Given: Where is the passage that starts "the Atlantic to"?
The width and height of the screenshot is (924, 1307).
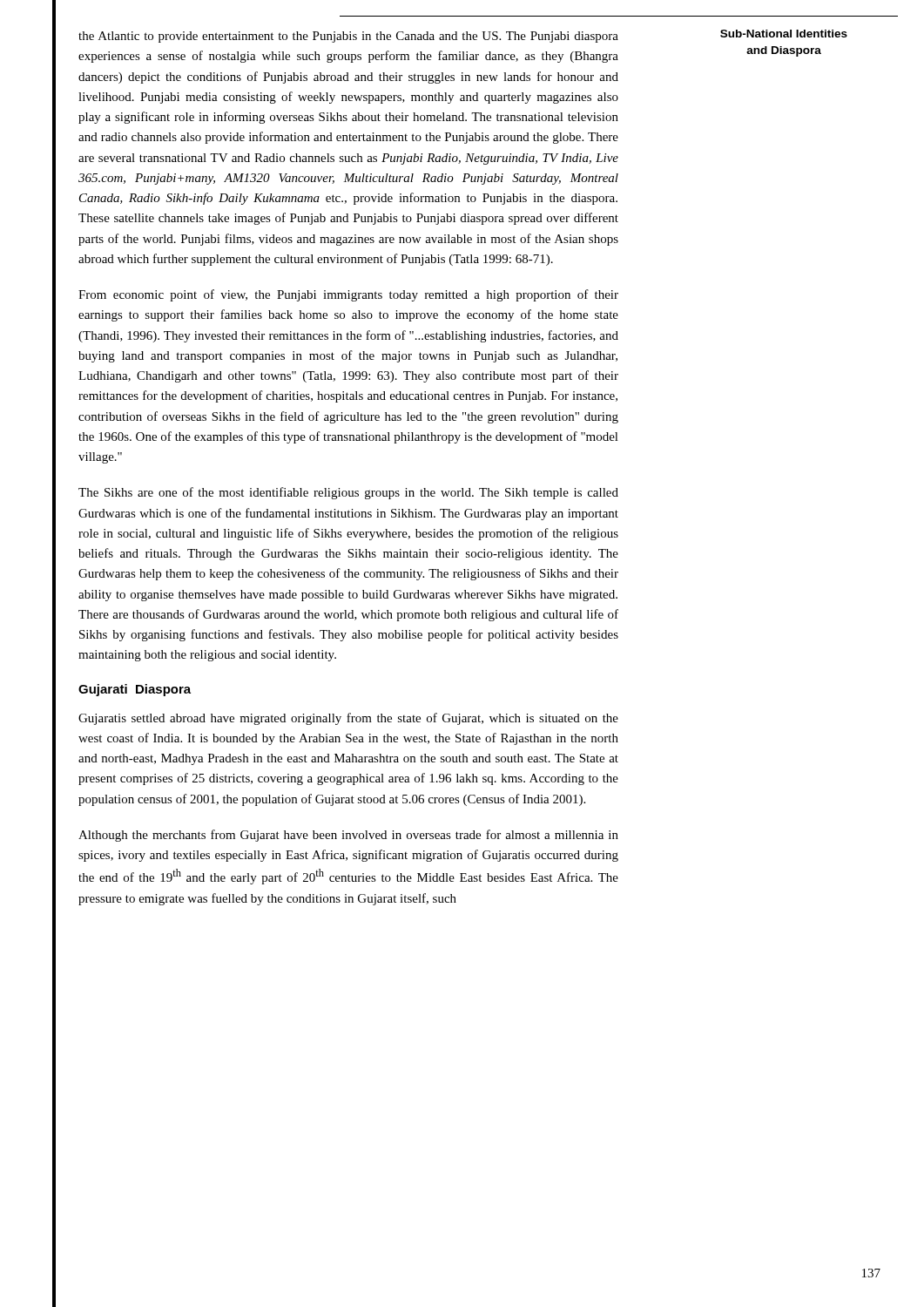Looking at the screenshot, I should tap(348, 147).
